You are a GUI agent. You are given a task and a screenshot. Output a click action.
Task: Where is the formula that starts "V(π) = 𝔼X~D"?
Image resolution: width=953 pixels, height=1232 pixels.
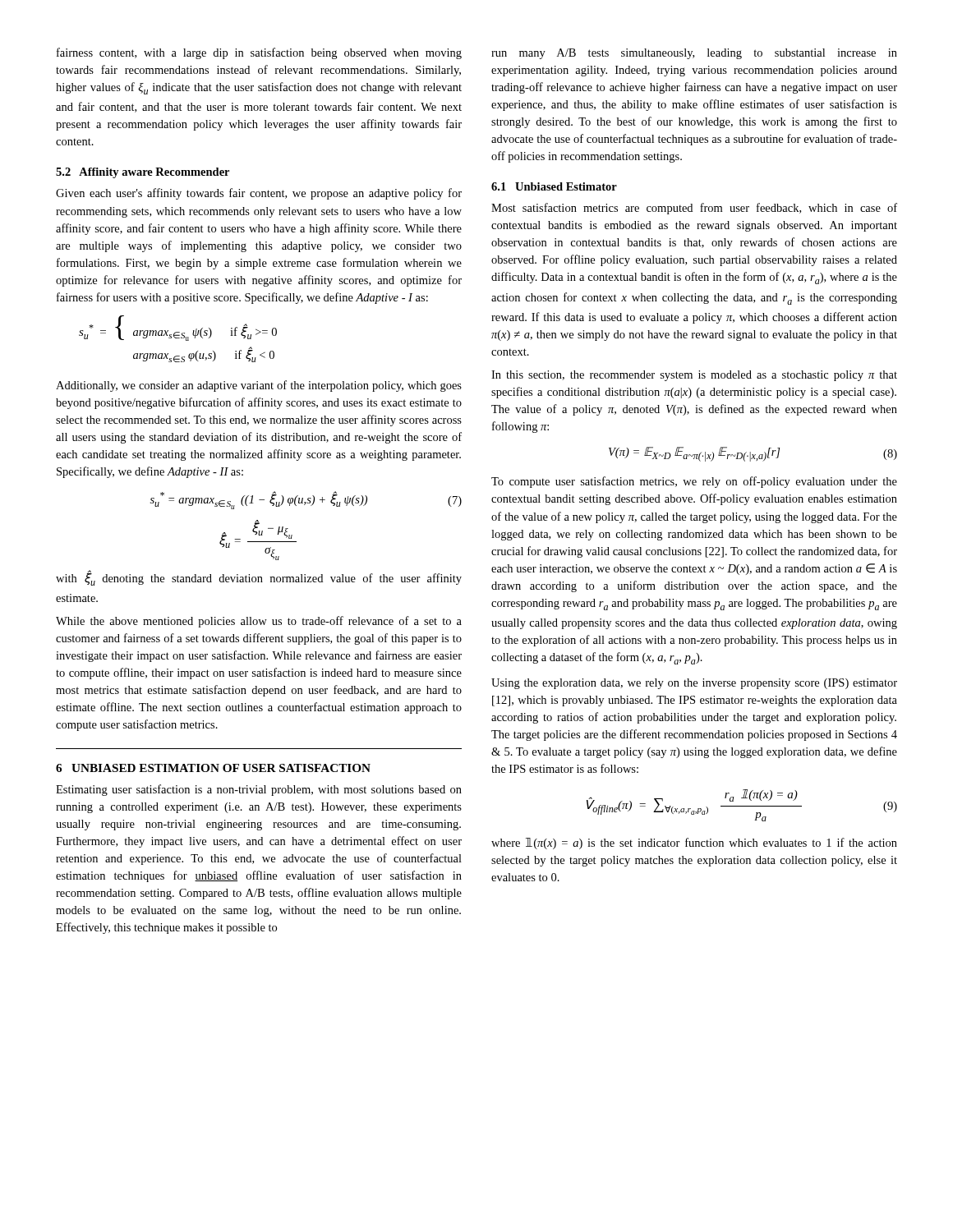pyautogui.click(x=694, y=454)
